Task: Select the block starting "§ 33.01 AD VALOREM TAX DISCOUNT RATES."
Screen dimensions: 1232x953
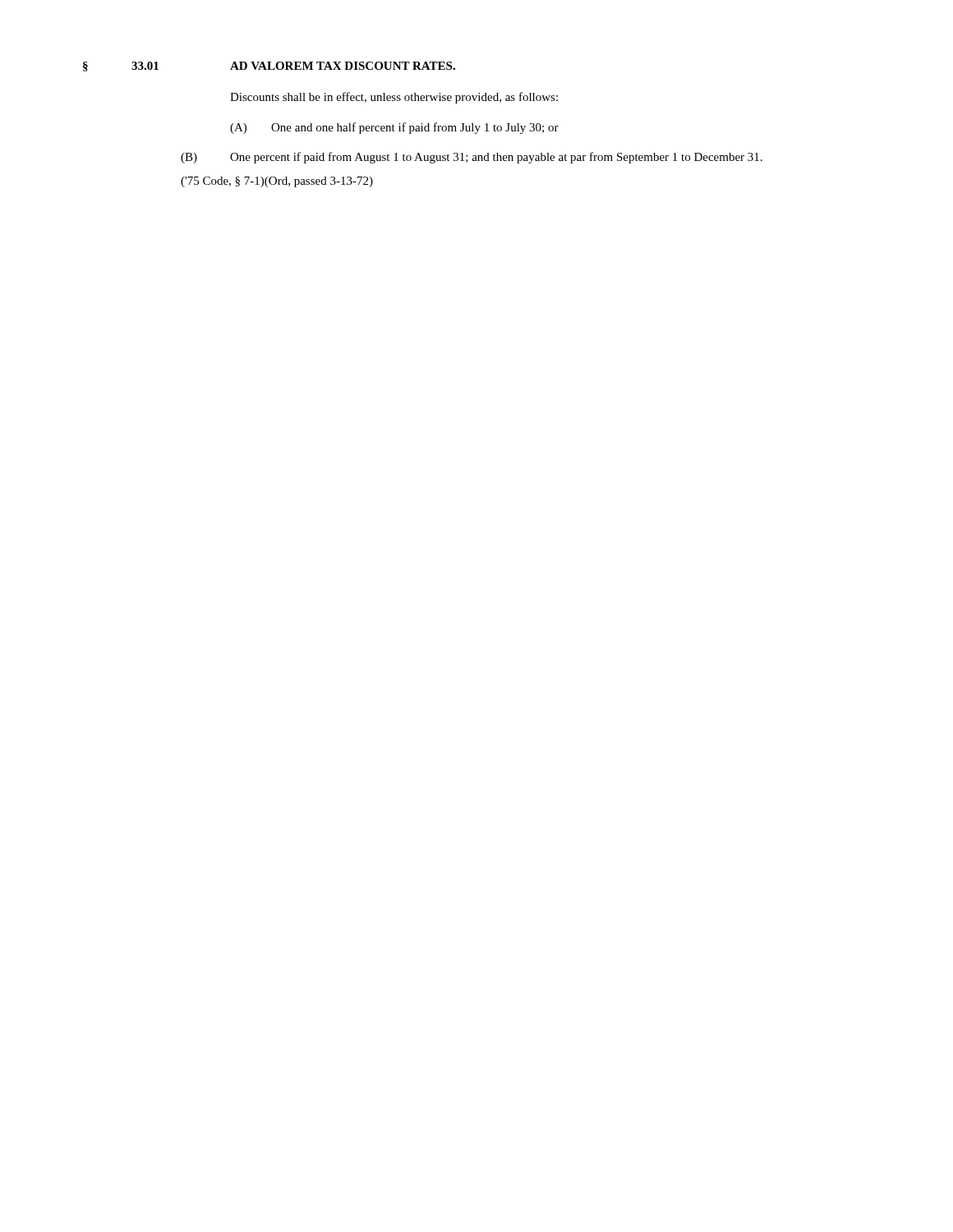Action: 269,66
